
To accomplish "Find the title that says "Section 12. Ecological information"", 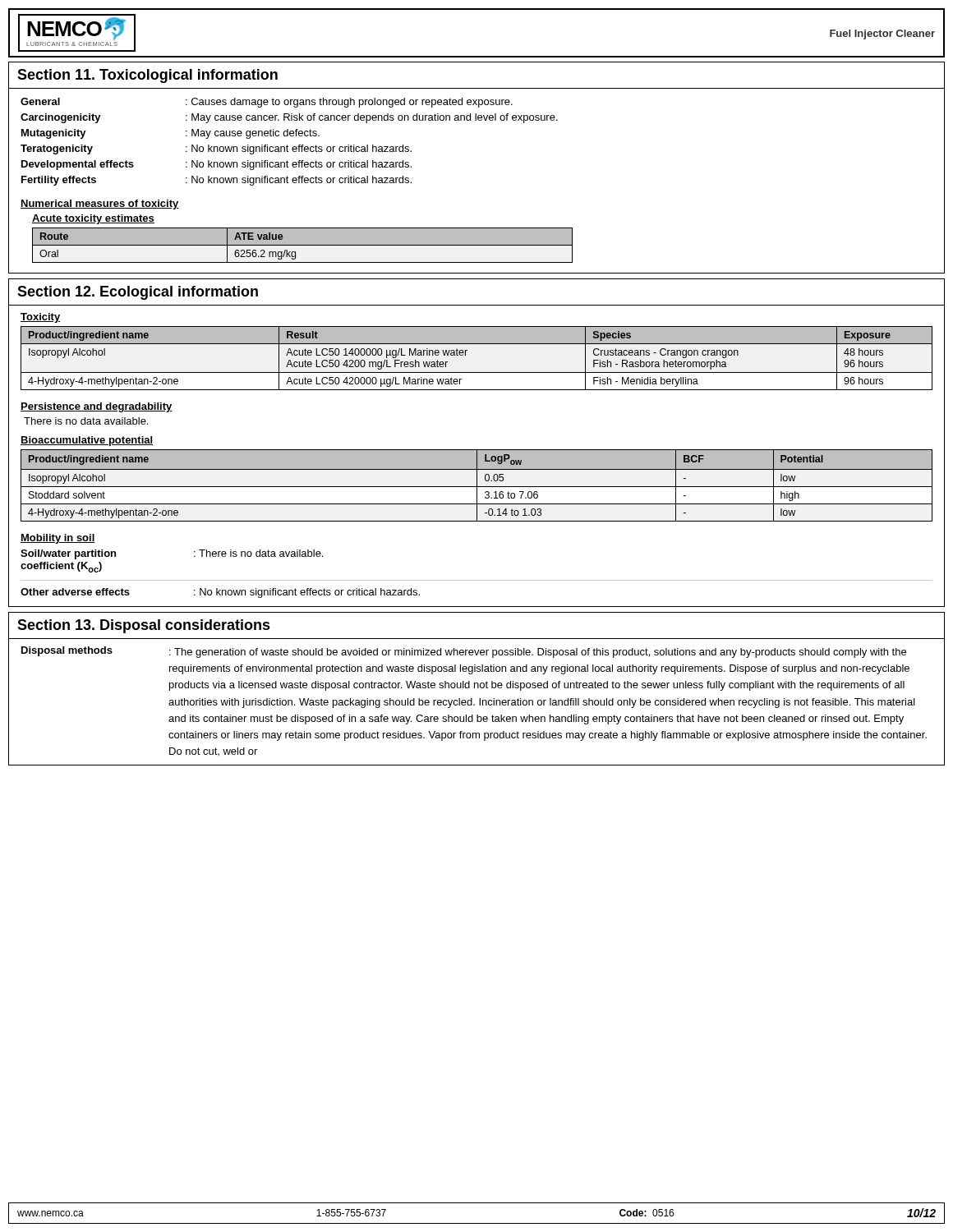I will 476,443.
